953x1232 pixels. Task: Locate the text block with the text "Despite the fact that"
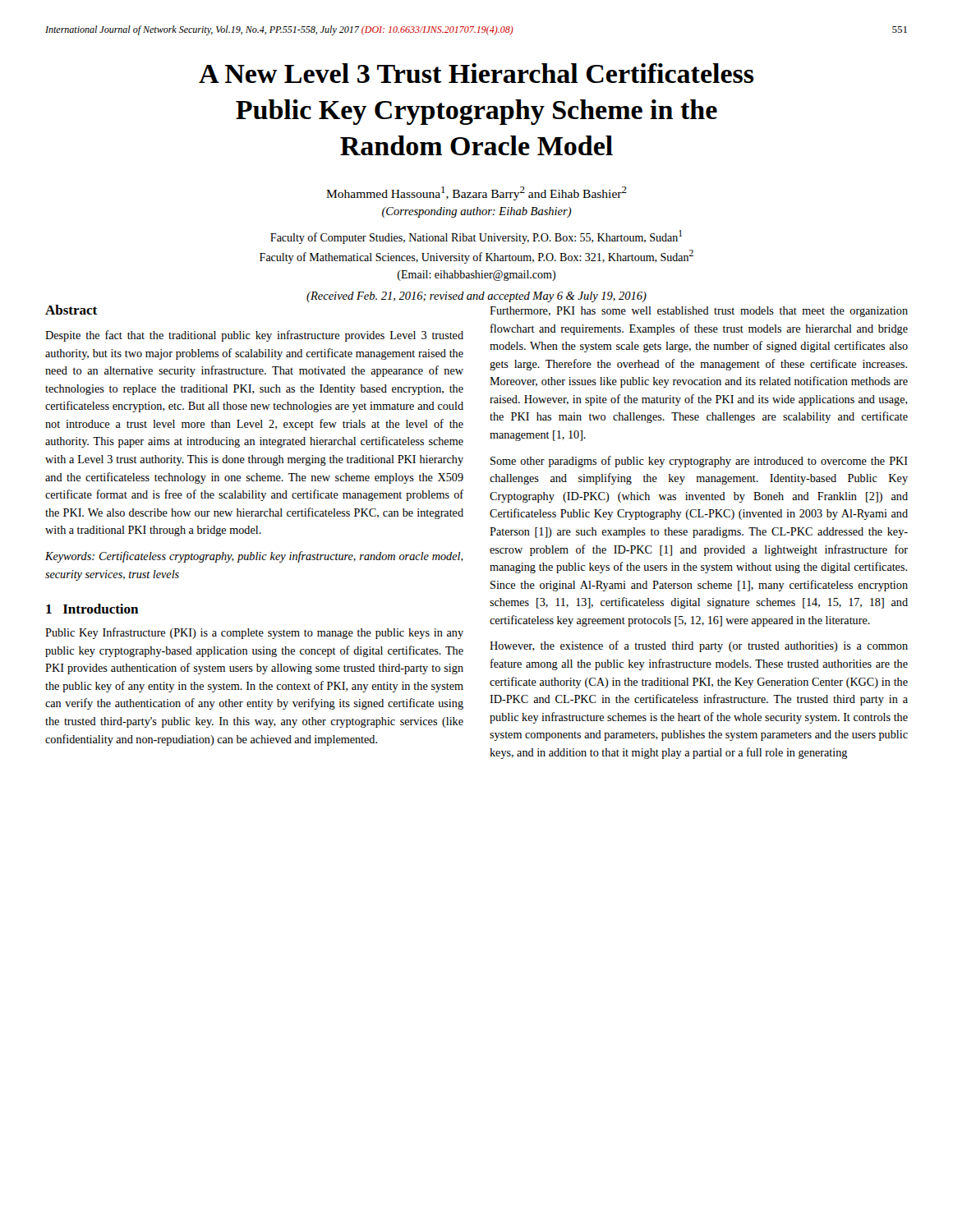254,433
